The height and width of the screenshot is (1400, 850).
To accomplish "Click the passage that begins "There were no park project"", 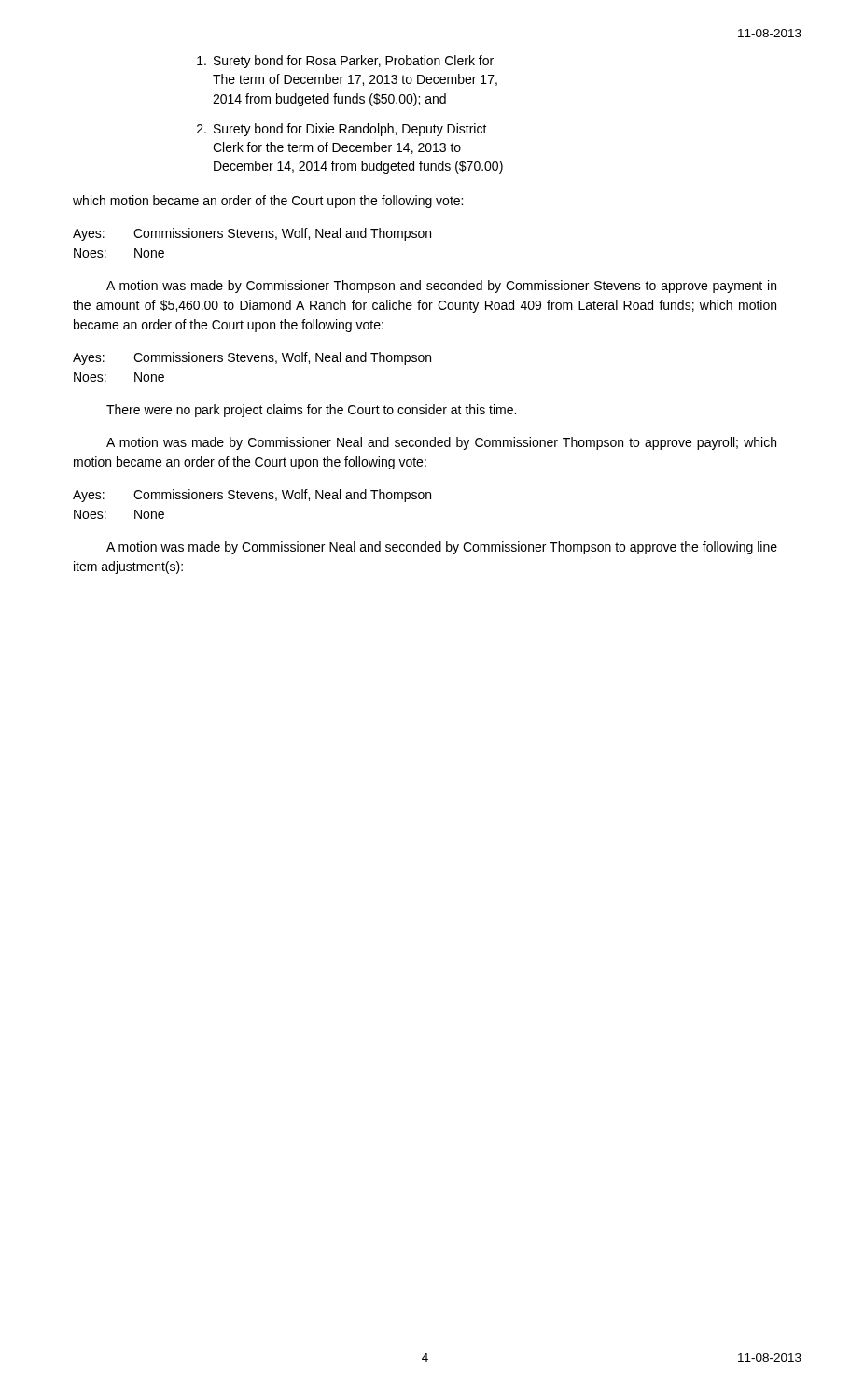I will (x=312, y=410).
